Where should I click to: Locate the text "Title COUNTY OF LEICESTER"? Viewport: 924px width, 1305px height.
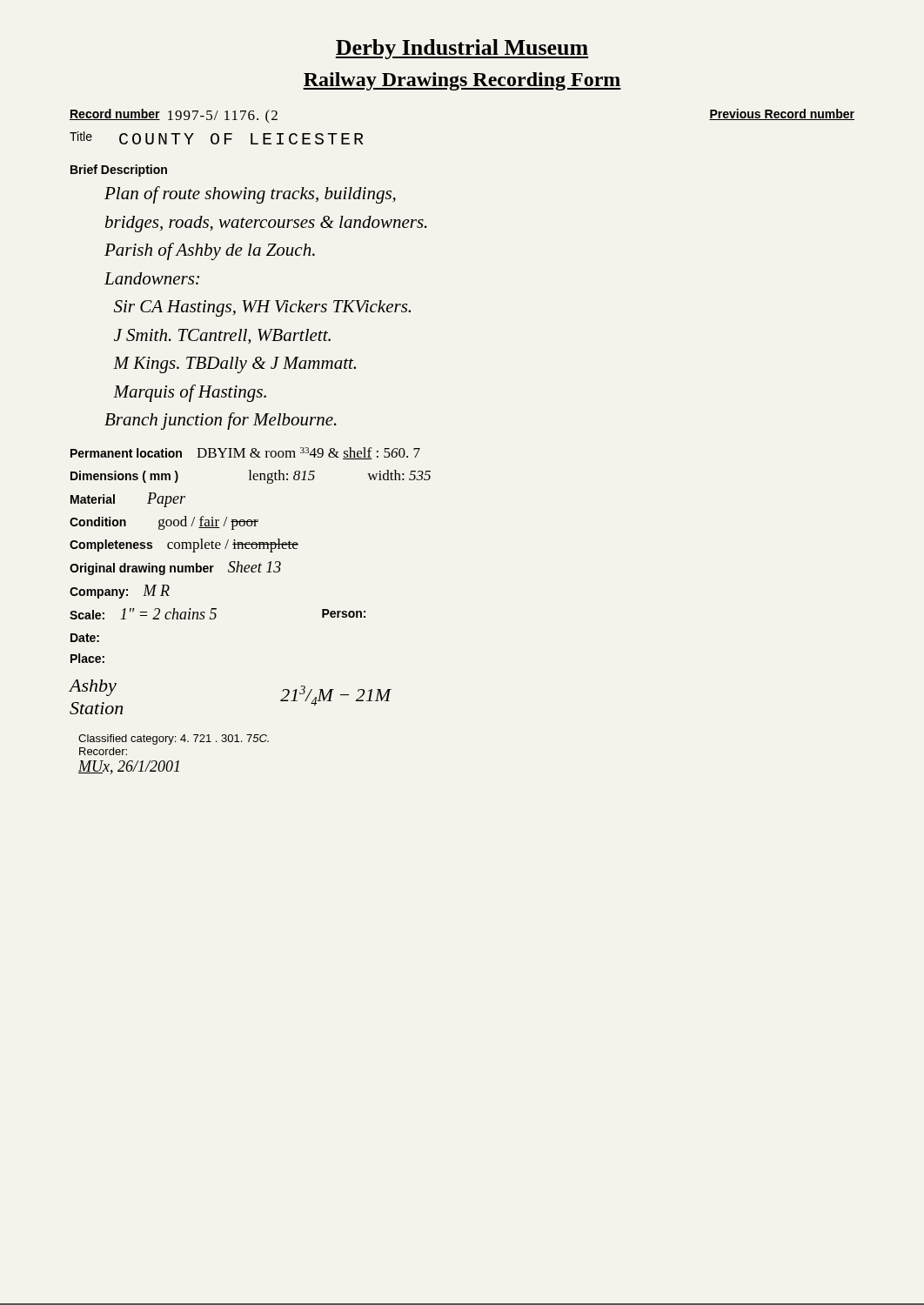coord(218,140)
